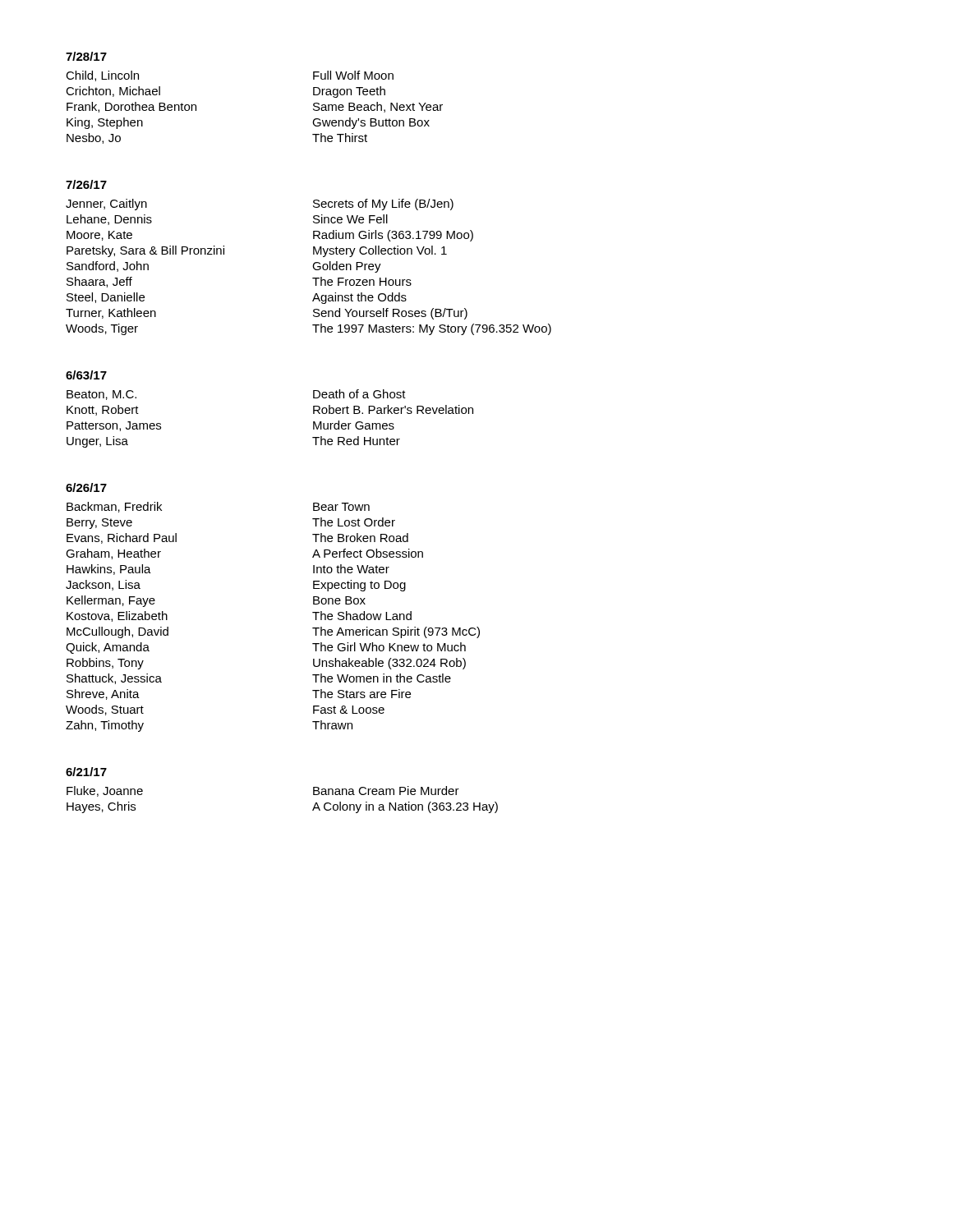Navigate to the passage starting "Frank, Dorothea Benton Same"
The width and height of the screenshot is (953, 1232).
click(130, 107)
